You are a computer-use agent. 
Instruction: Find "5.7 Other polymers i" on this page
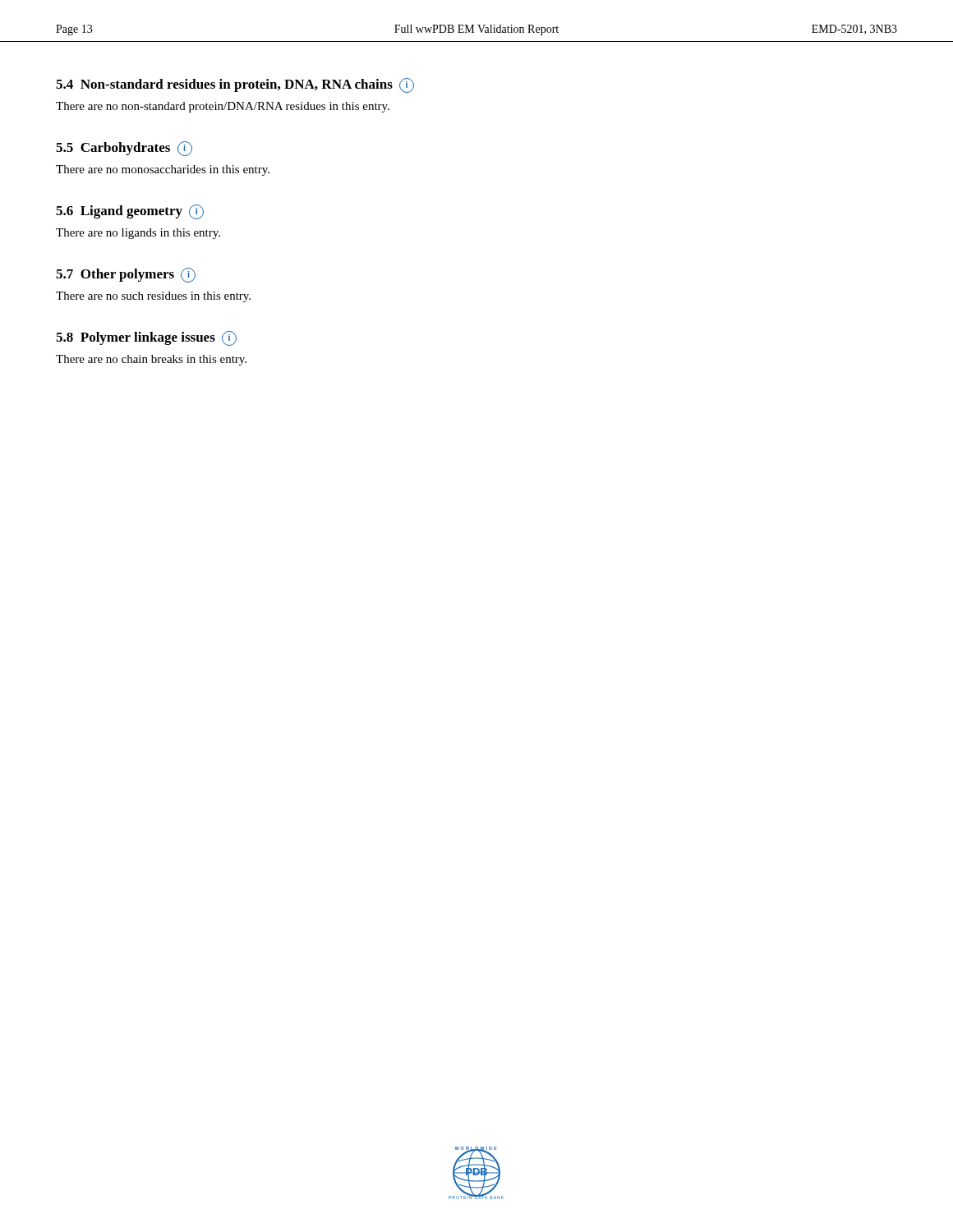tap(126, 275)
